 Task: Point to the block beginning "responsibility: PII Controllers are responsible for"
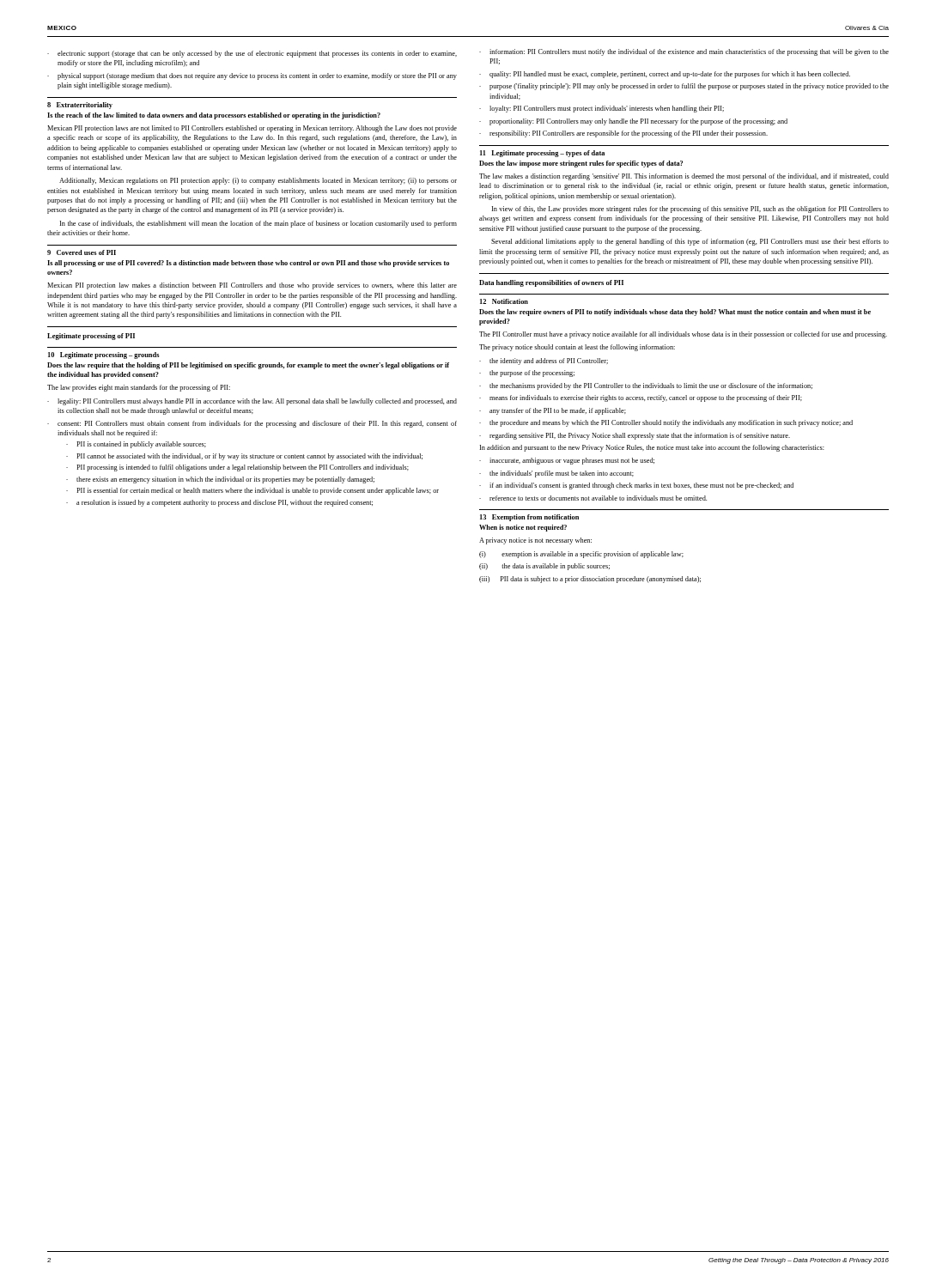point(629,134)
